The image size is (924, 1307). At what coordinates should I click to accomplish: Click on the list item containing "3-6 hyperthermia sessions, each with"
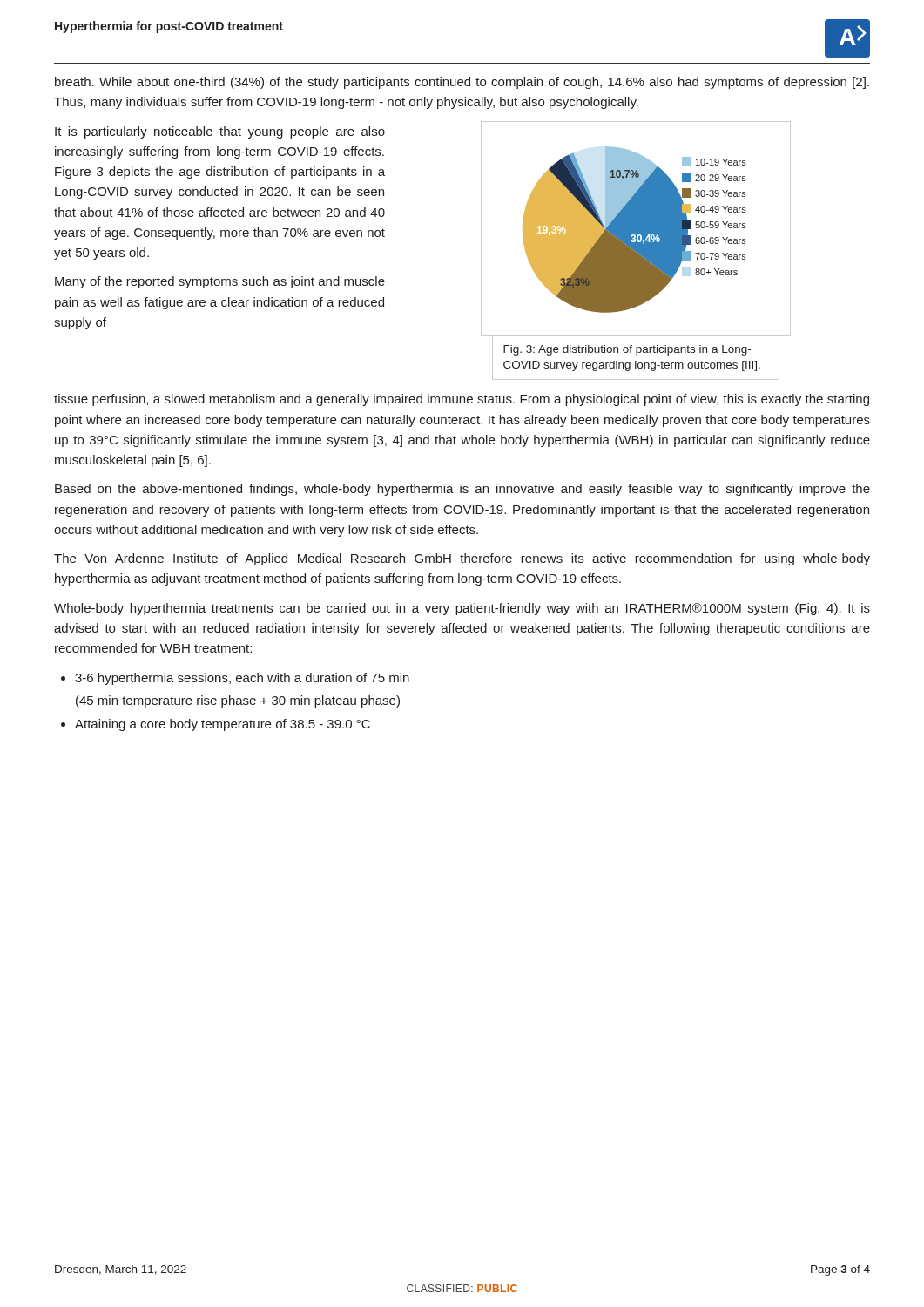(242, 689)
